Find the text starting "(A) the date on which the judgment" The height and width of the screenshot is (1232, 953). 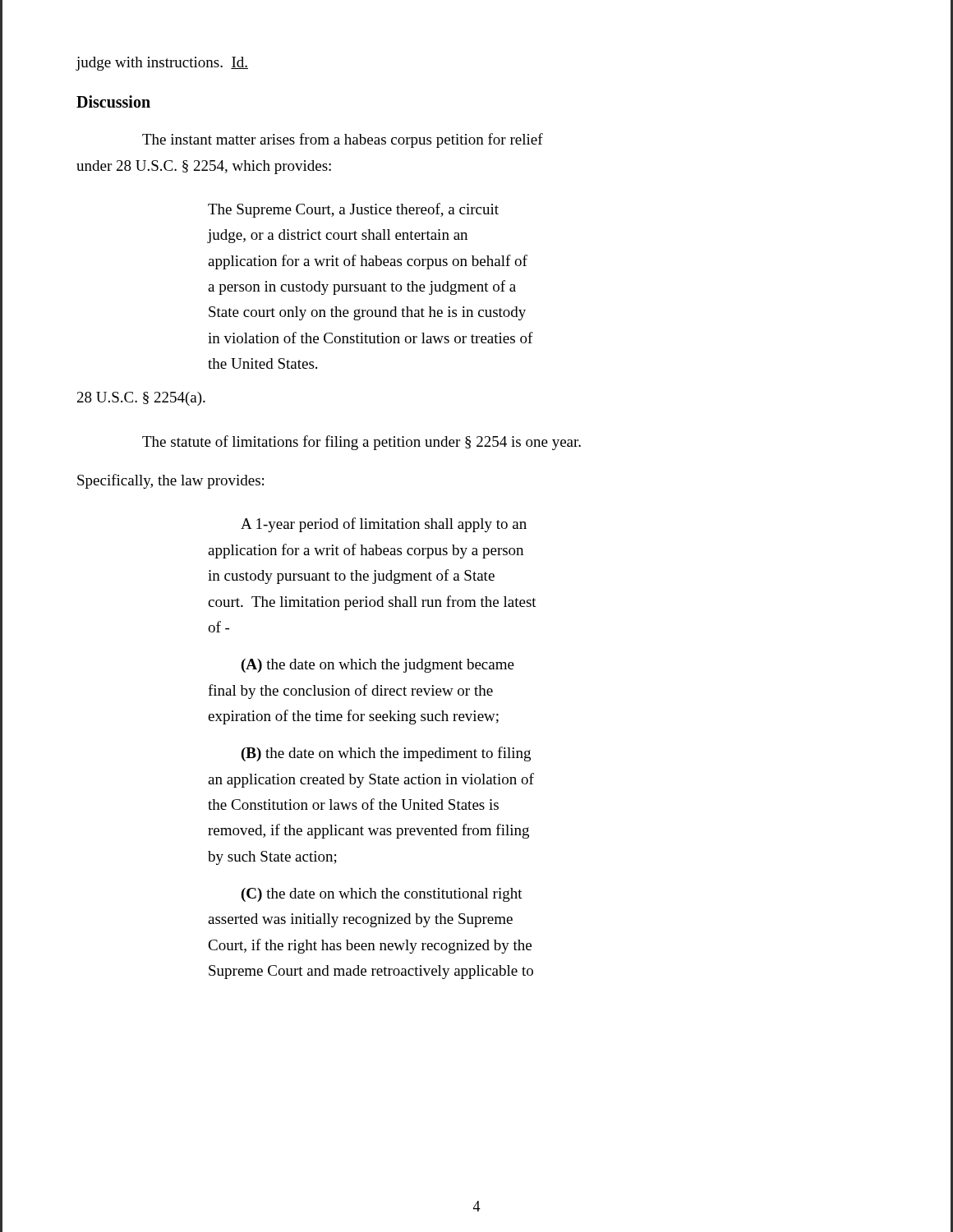(361, 688)
